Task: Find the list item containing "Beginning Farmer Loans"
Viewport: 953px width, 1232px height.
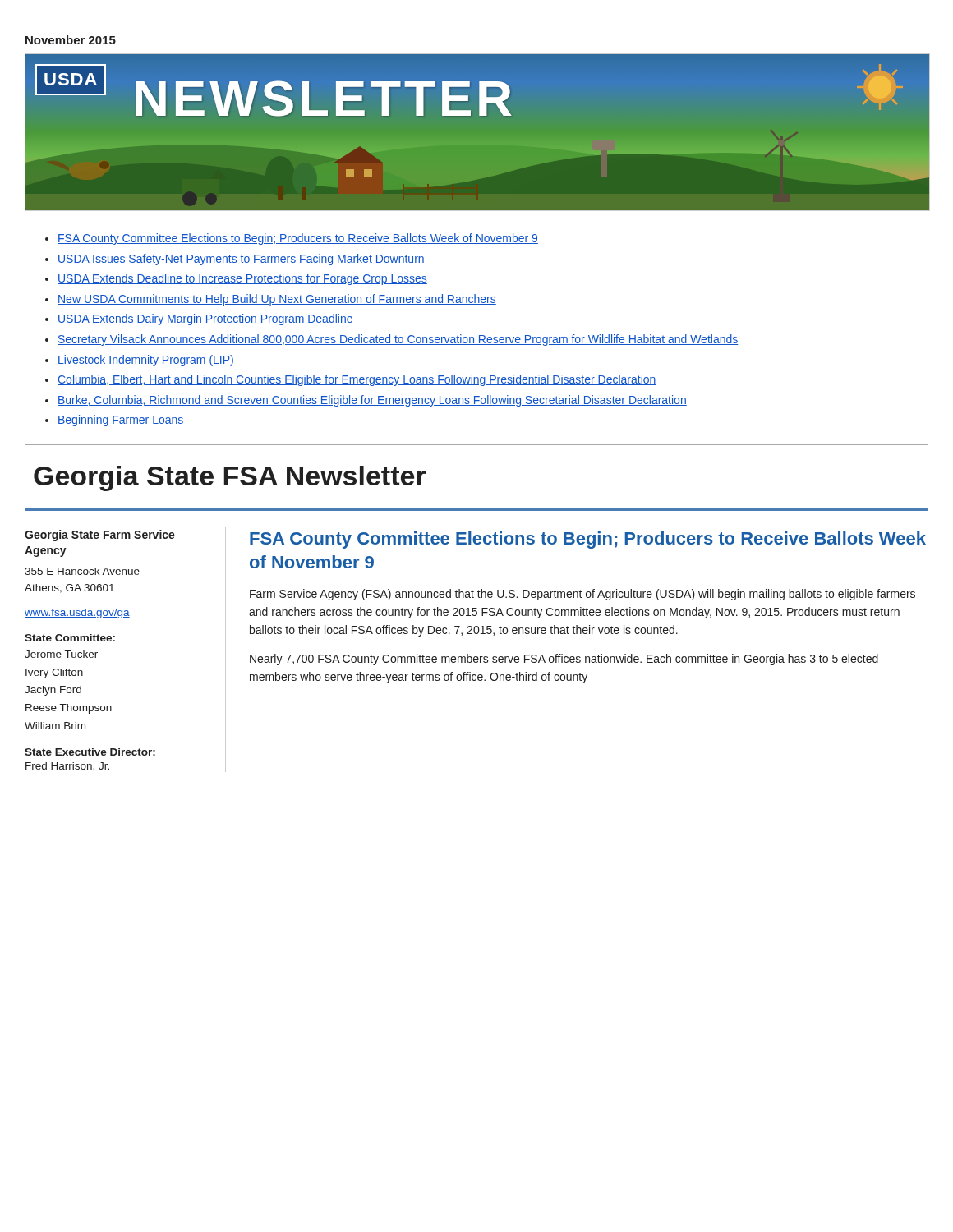Action: (x=120, y=420)
